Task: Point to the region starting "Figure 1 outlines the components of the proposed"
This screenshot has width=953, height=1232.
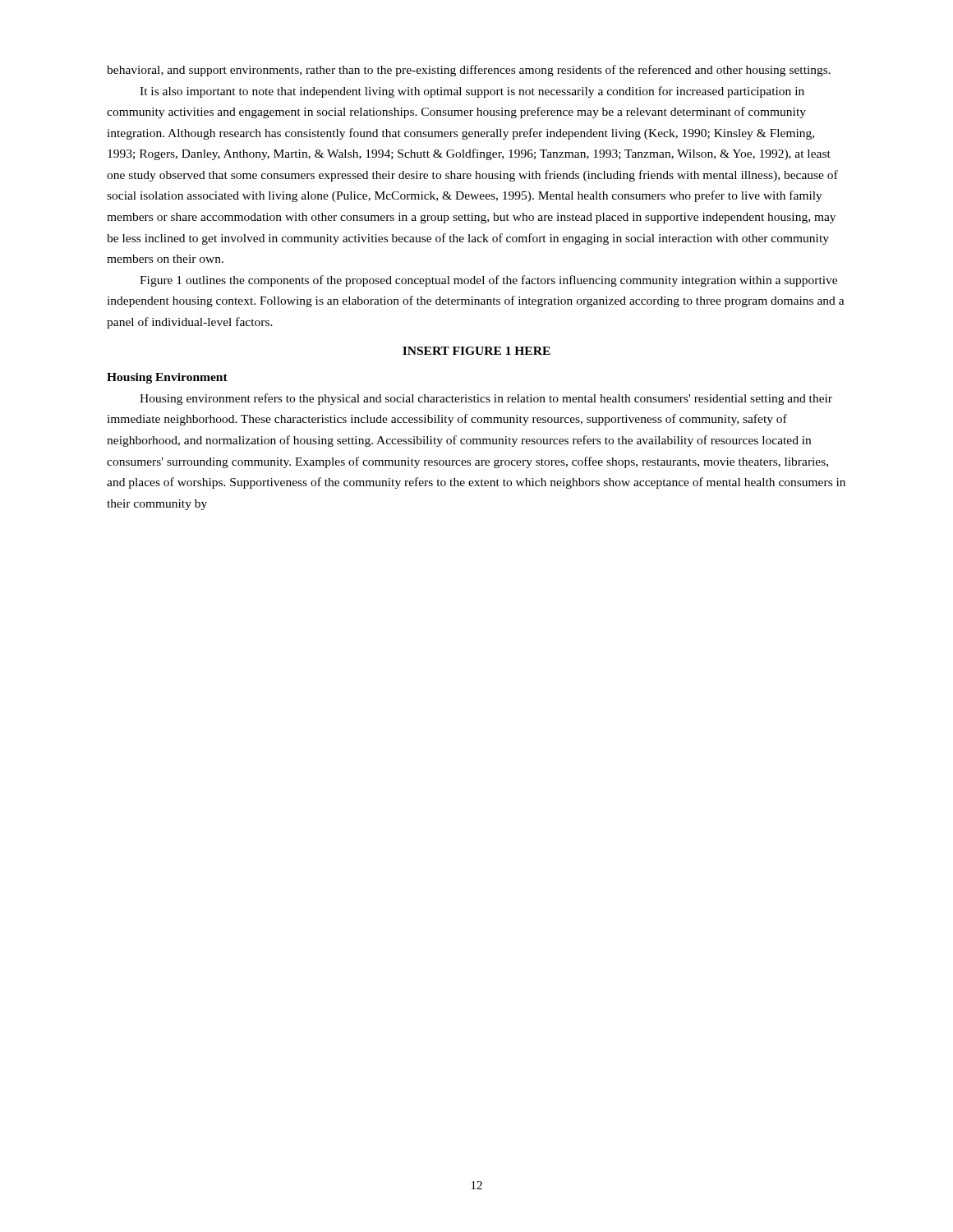Action: [476, 300]
